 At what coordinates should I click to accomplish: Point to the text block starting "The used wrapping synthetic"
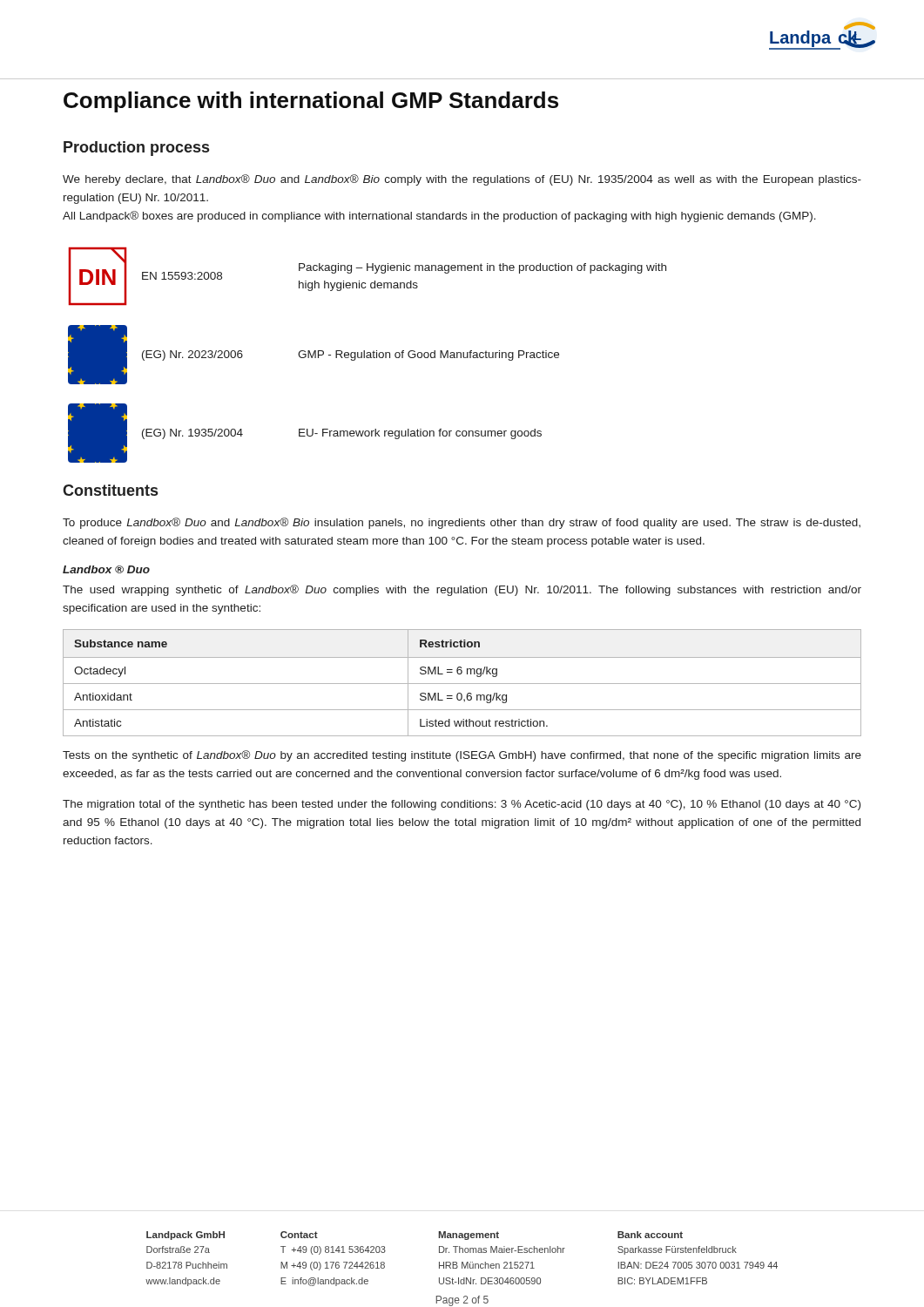[462, 599]
